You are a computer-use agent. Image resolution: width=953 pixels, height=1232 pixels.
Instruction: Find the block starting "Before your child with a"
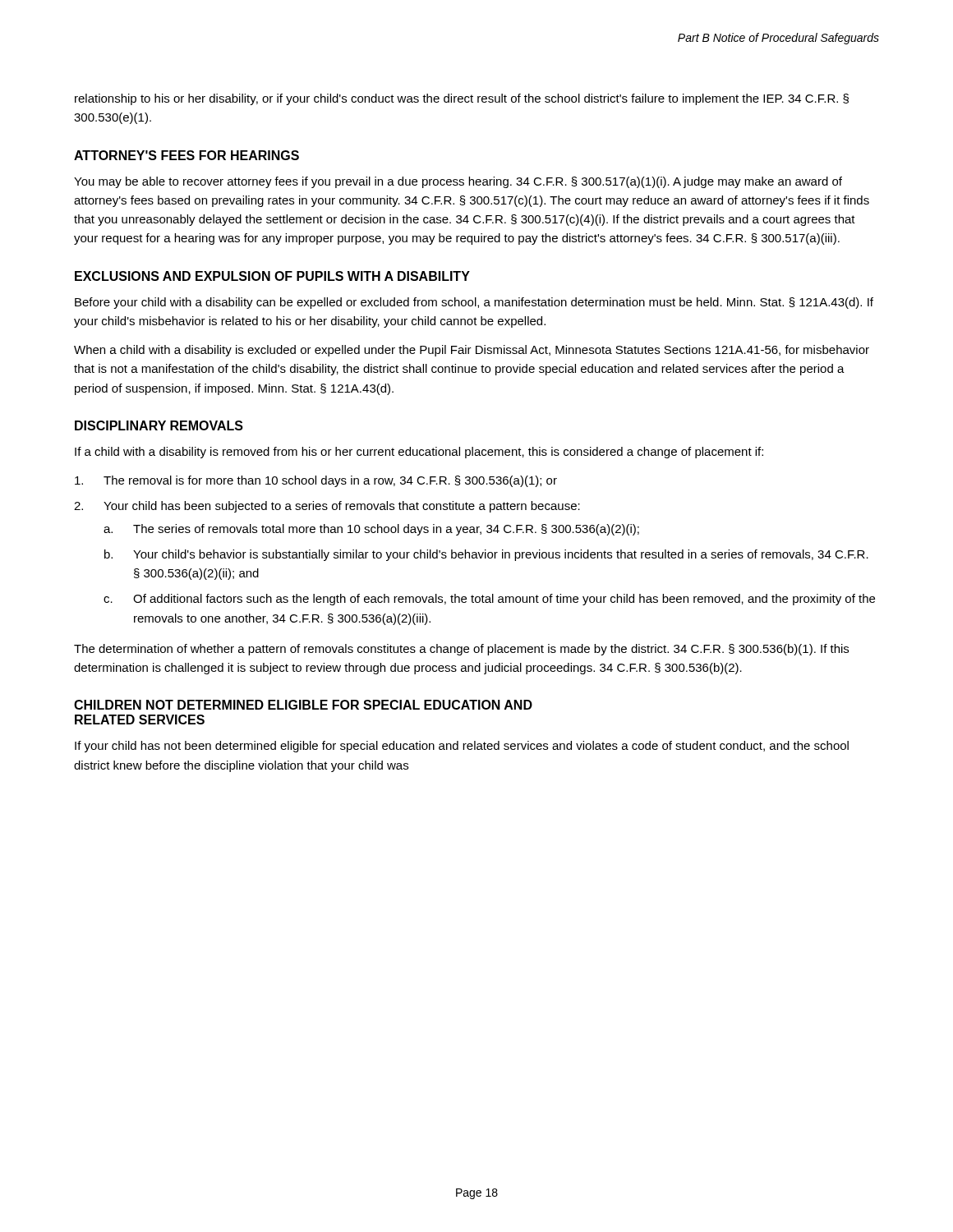(x=474, y=311)
